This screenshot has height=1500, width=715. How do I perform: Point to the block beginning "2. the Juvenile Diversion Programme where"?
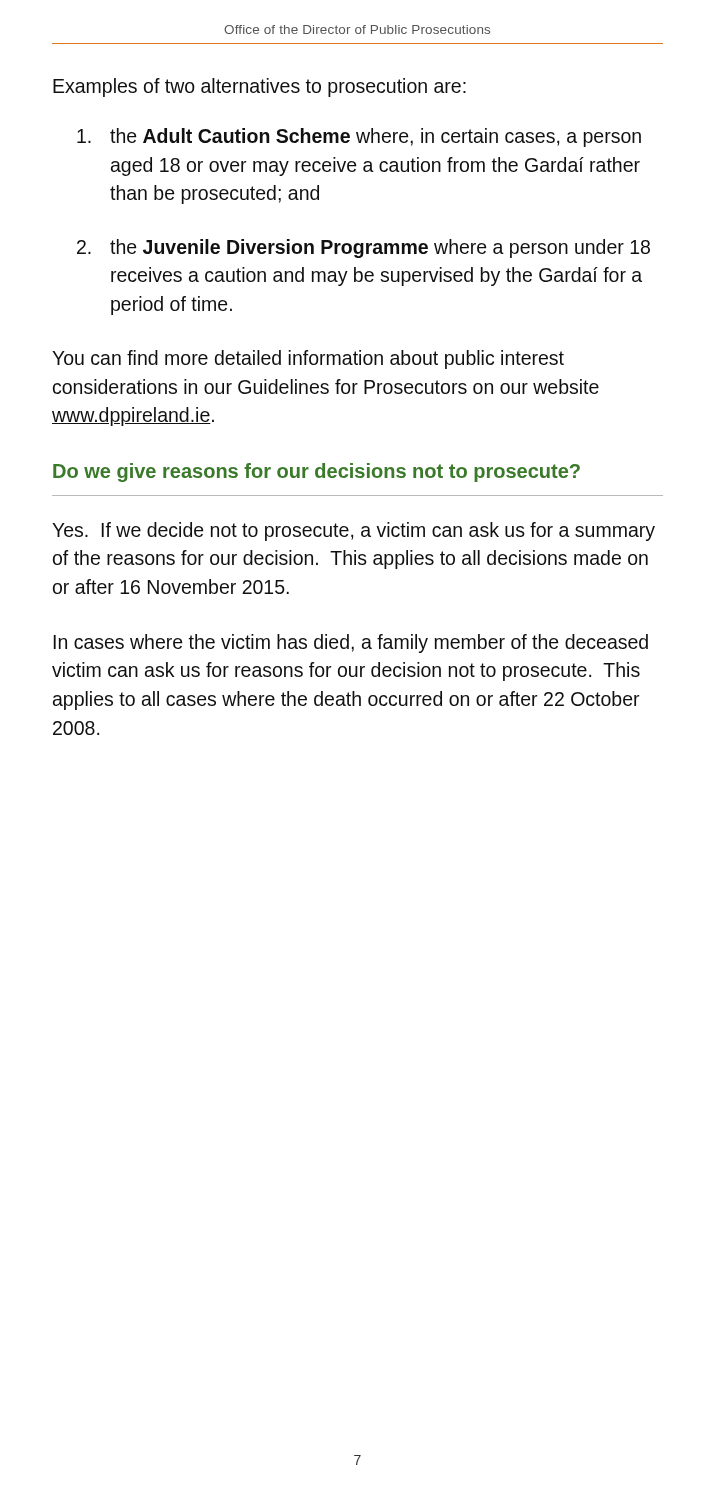[x=370, y=275]
